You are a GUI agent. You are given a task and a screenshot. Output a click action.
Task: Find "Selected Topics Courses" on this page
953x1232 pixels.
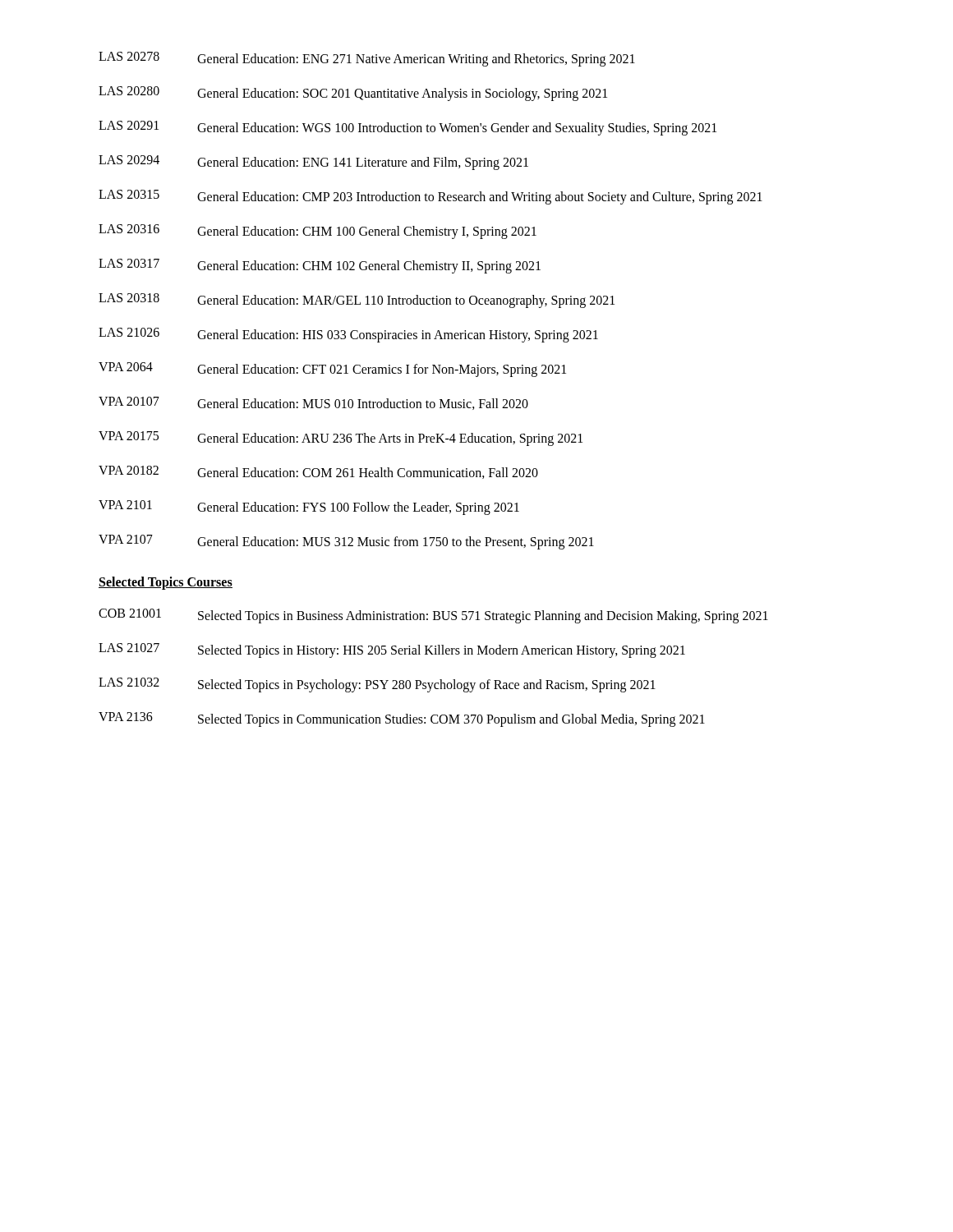[x=165, y=582]
